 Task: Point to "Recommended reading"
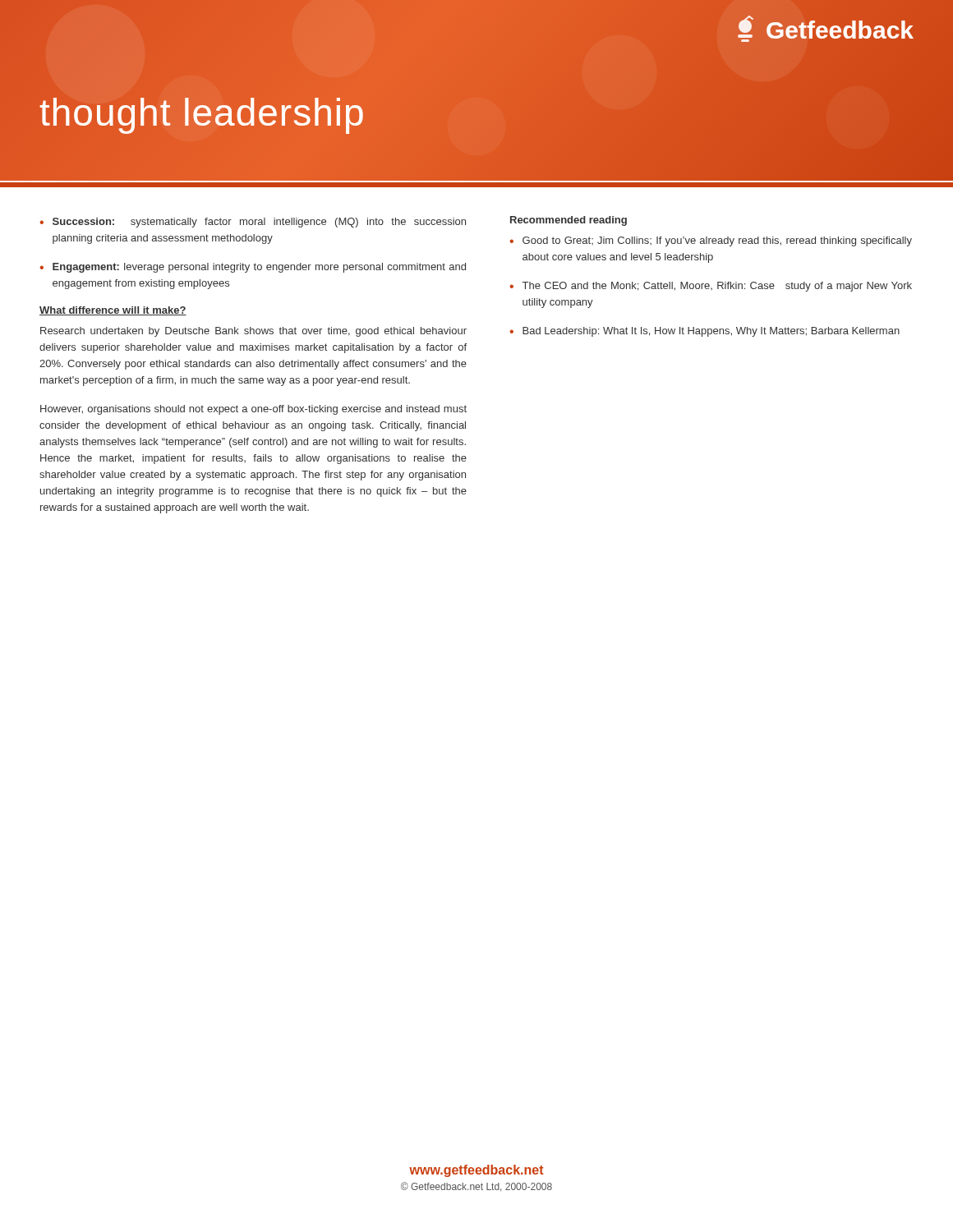(x=568, y=220)
